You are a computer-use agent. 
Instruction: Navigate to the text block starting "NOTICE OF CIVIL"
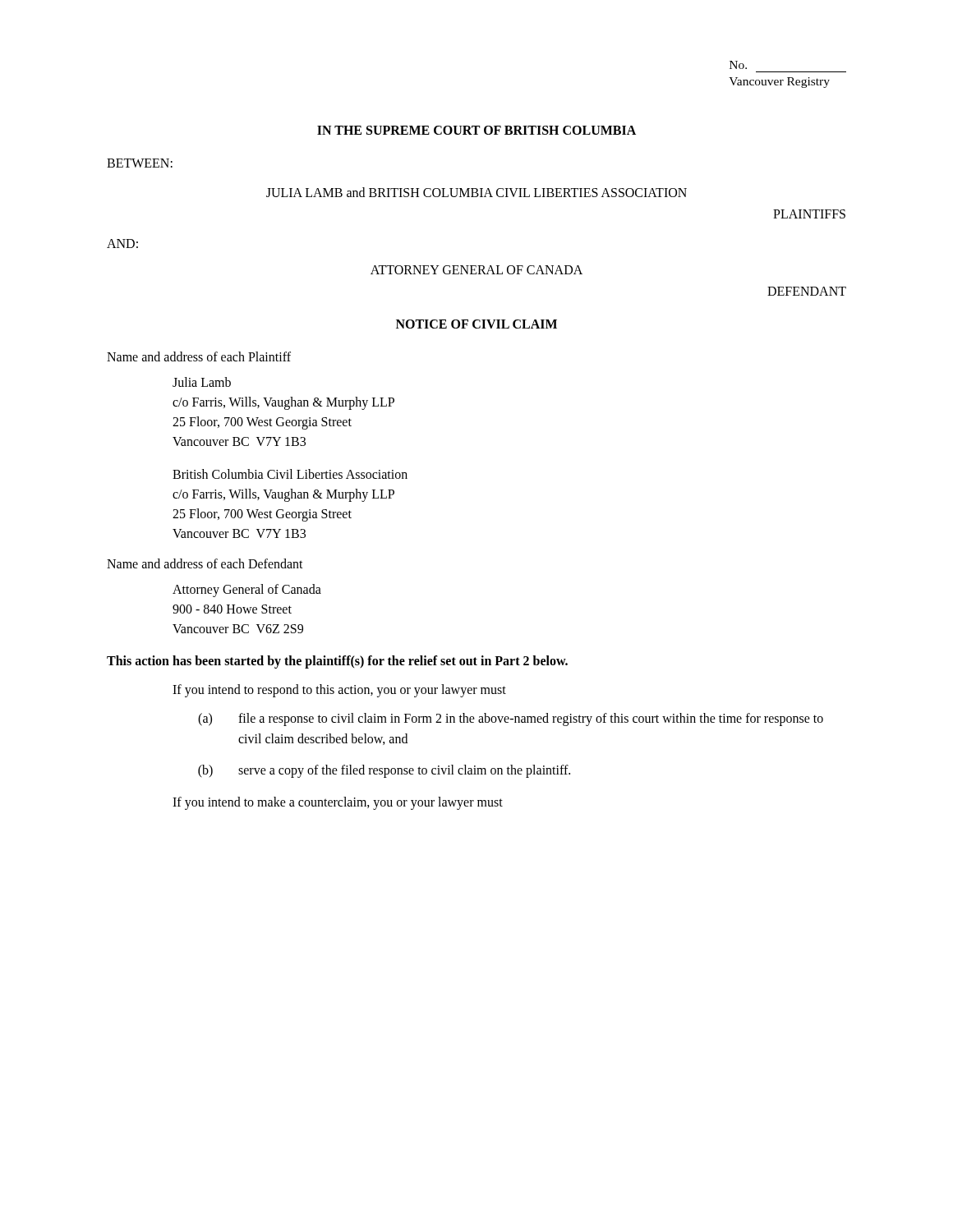point(476,324)
